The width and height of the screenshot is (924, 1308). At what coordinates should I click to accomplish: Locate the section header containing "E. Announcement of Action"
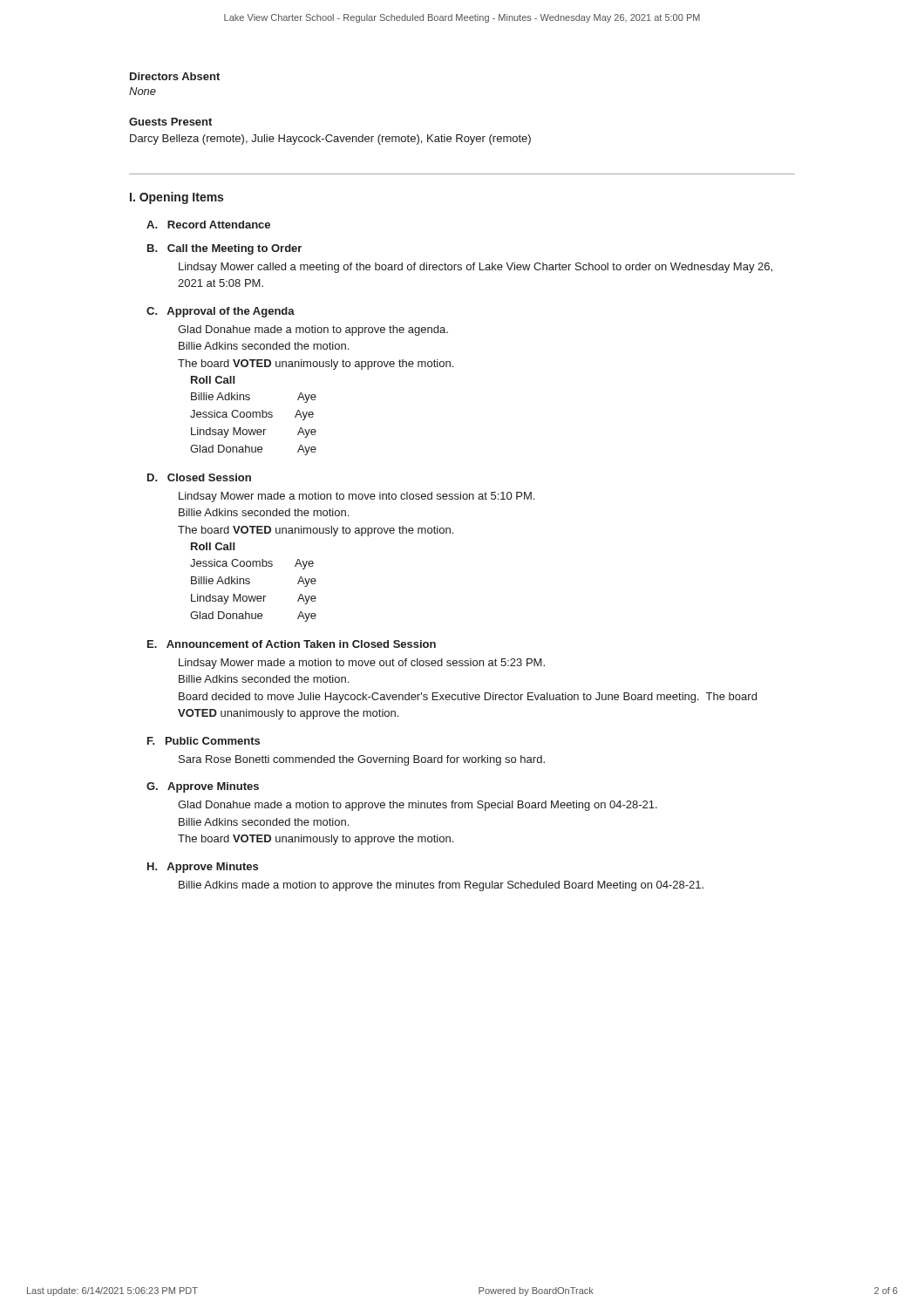[x=291, y=644]
